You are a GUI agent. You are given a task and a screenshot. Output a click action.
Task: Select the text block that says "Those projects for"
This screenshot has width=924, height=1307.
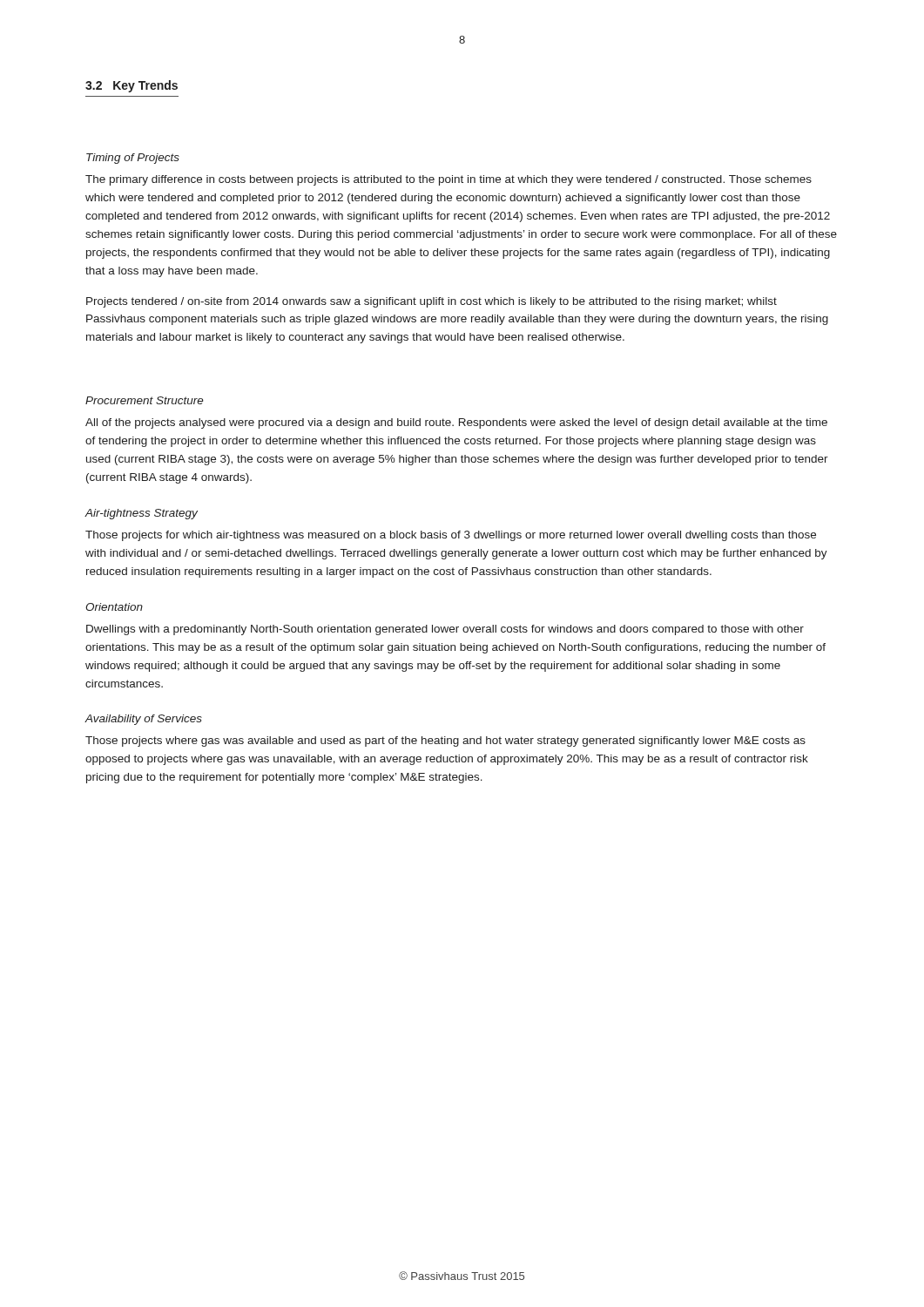[x=456, y=553]
